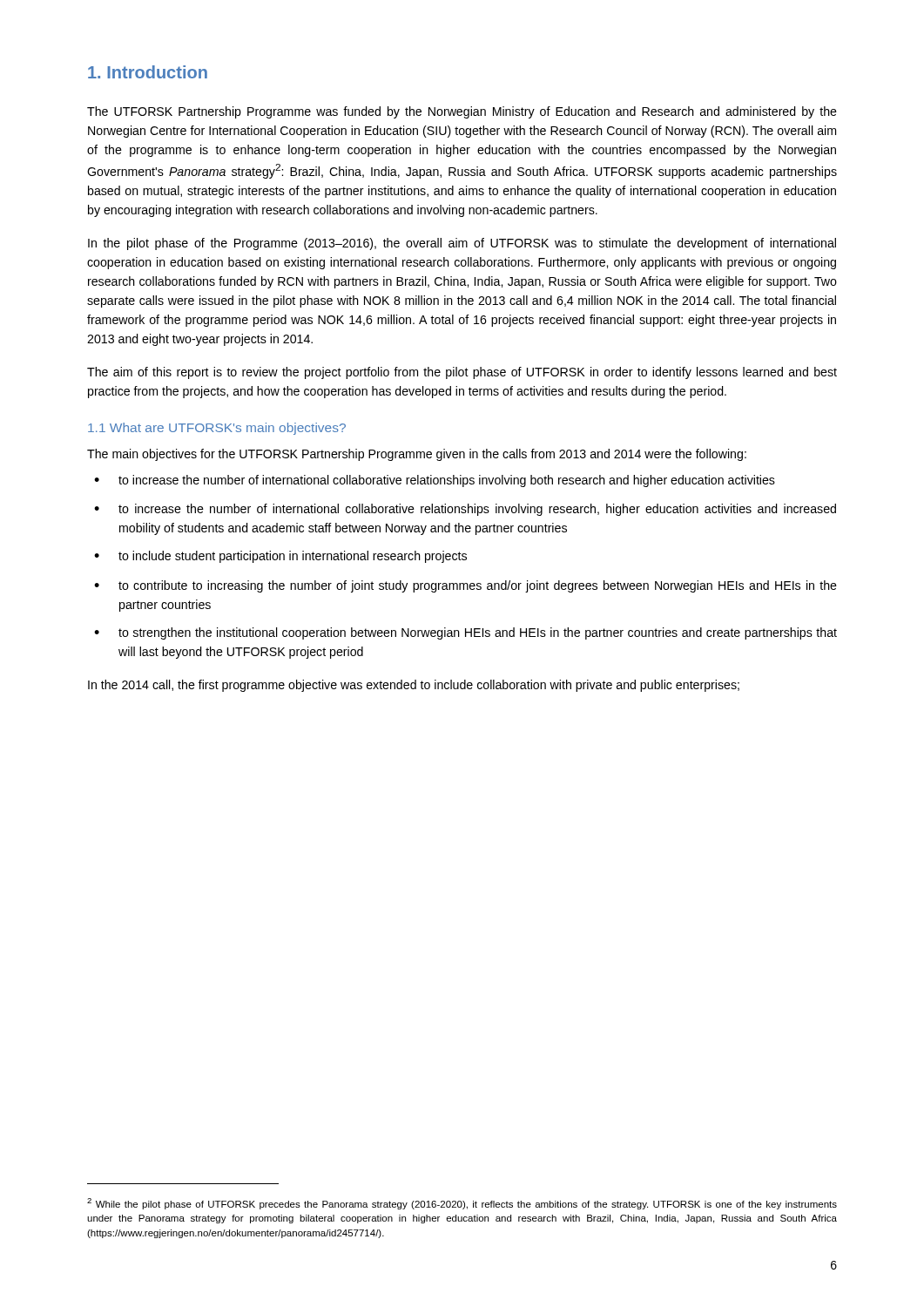The image size is (924, 1307).
Task: Where is the section header that starts "1.1 What are"?
Action: point(217,429)
